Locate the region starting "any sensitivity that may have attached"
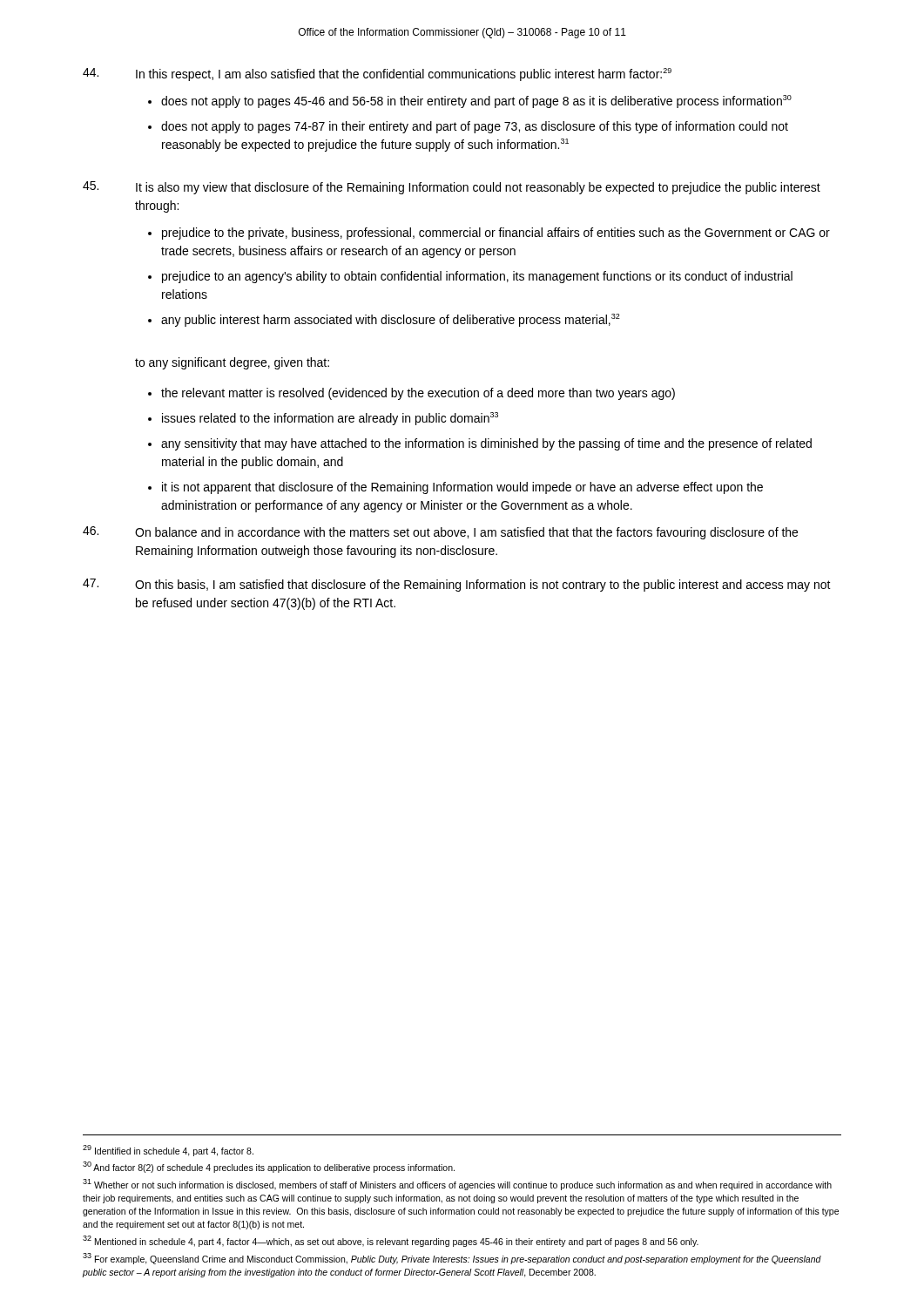924x1307 pixels. pyautogui.click(x=487, y=453)
